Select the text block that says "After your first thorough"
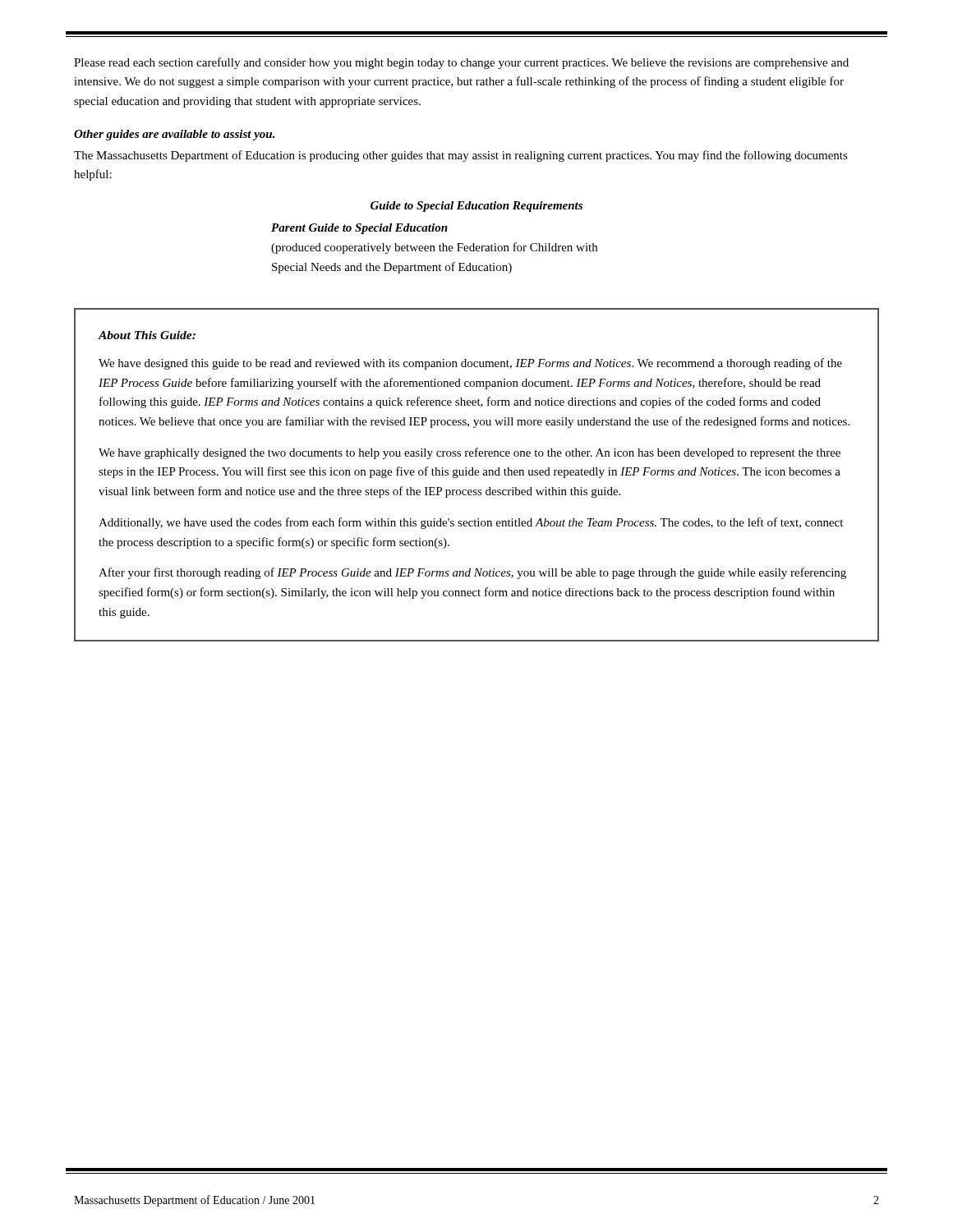The width and height of the screenshot is (953, 1232). click(472, 592)
